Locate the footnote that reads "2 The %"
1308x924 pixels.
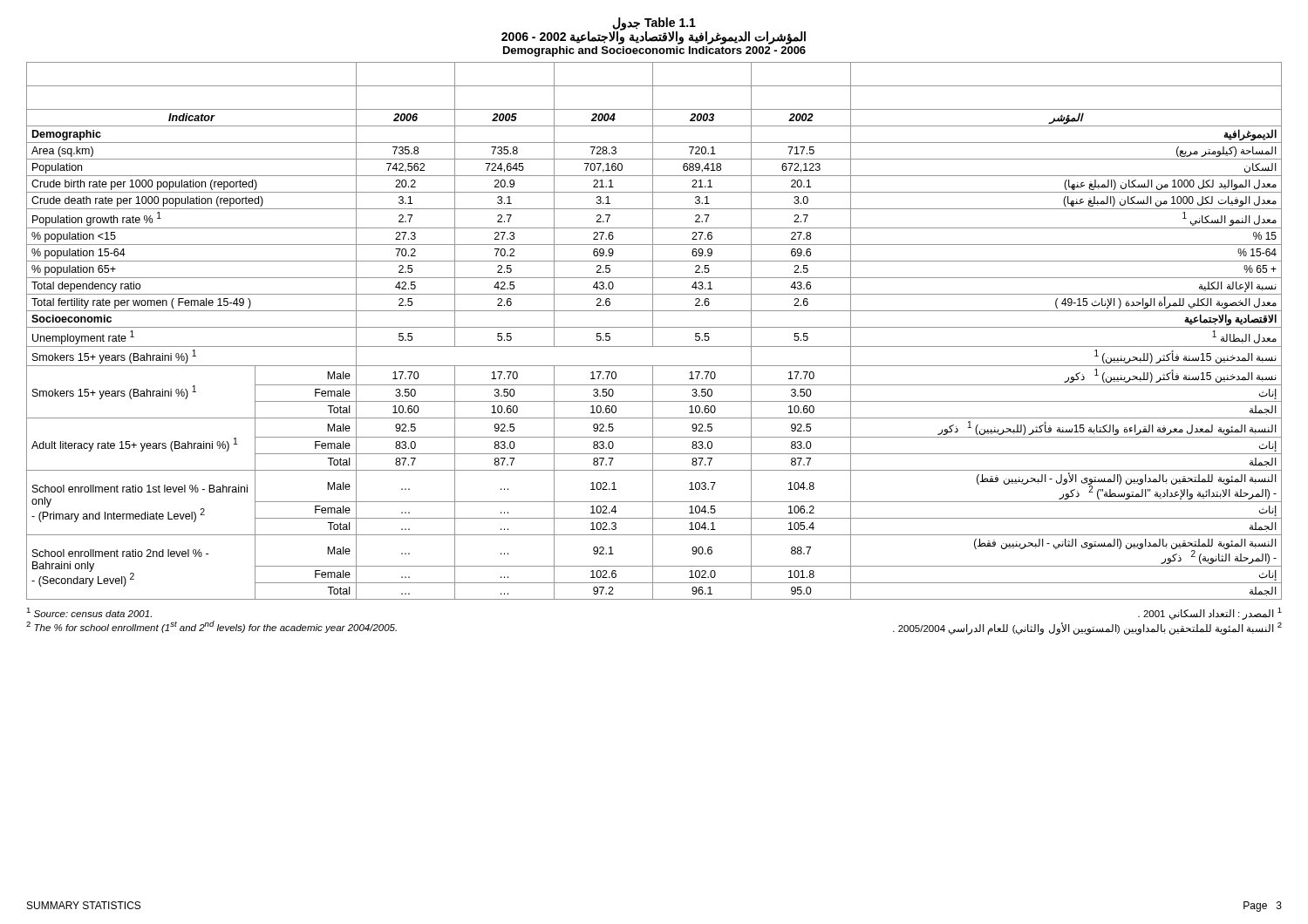tap(212, 626)
